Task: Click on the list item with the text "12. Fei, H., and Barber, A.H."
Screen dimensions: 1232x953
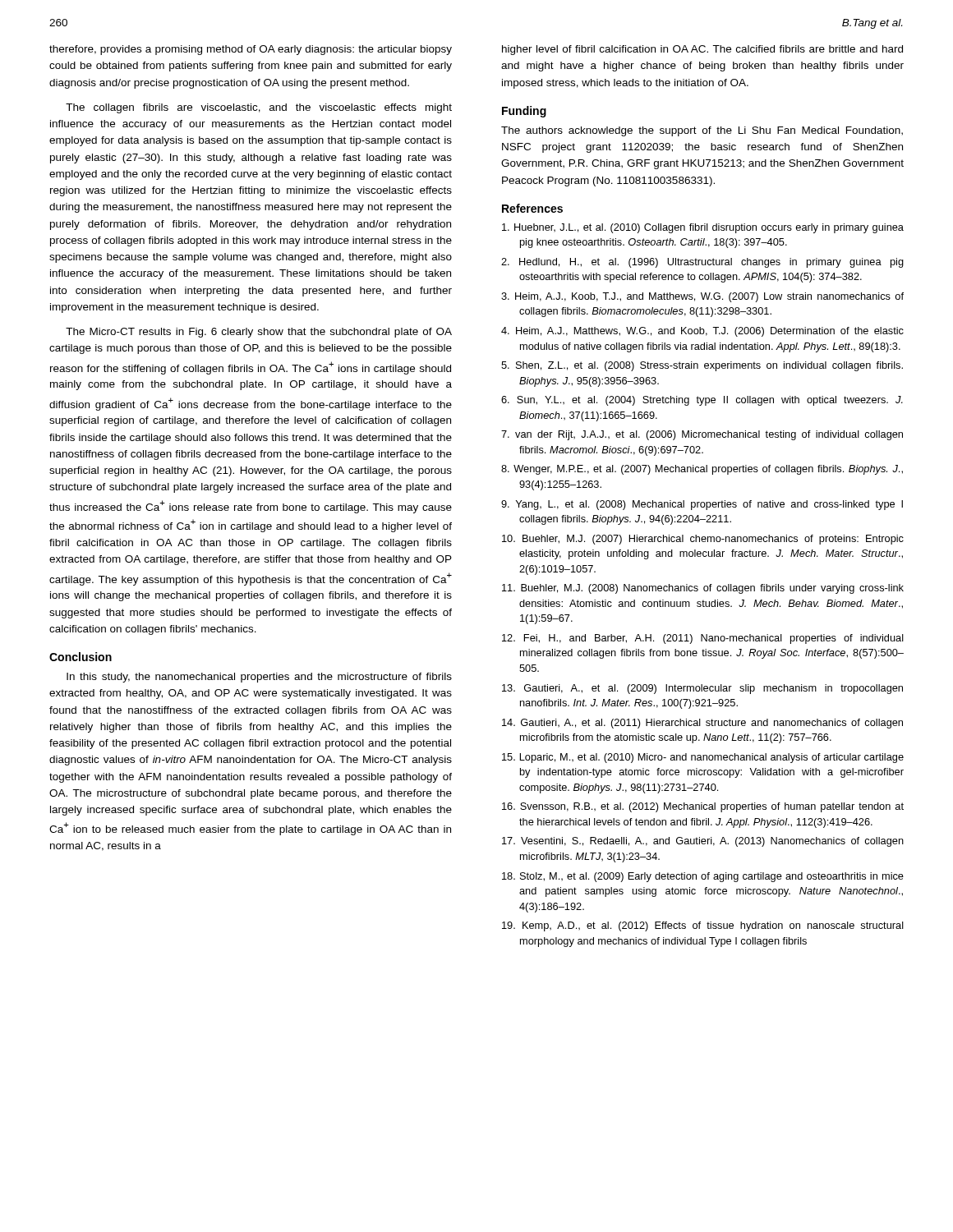Action: 702,654
